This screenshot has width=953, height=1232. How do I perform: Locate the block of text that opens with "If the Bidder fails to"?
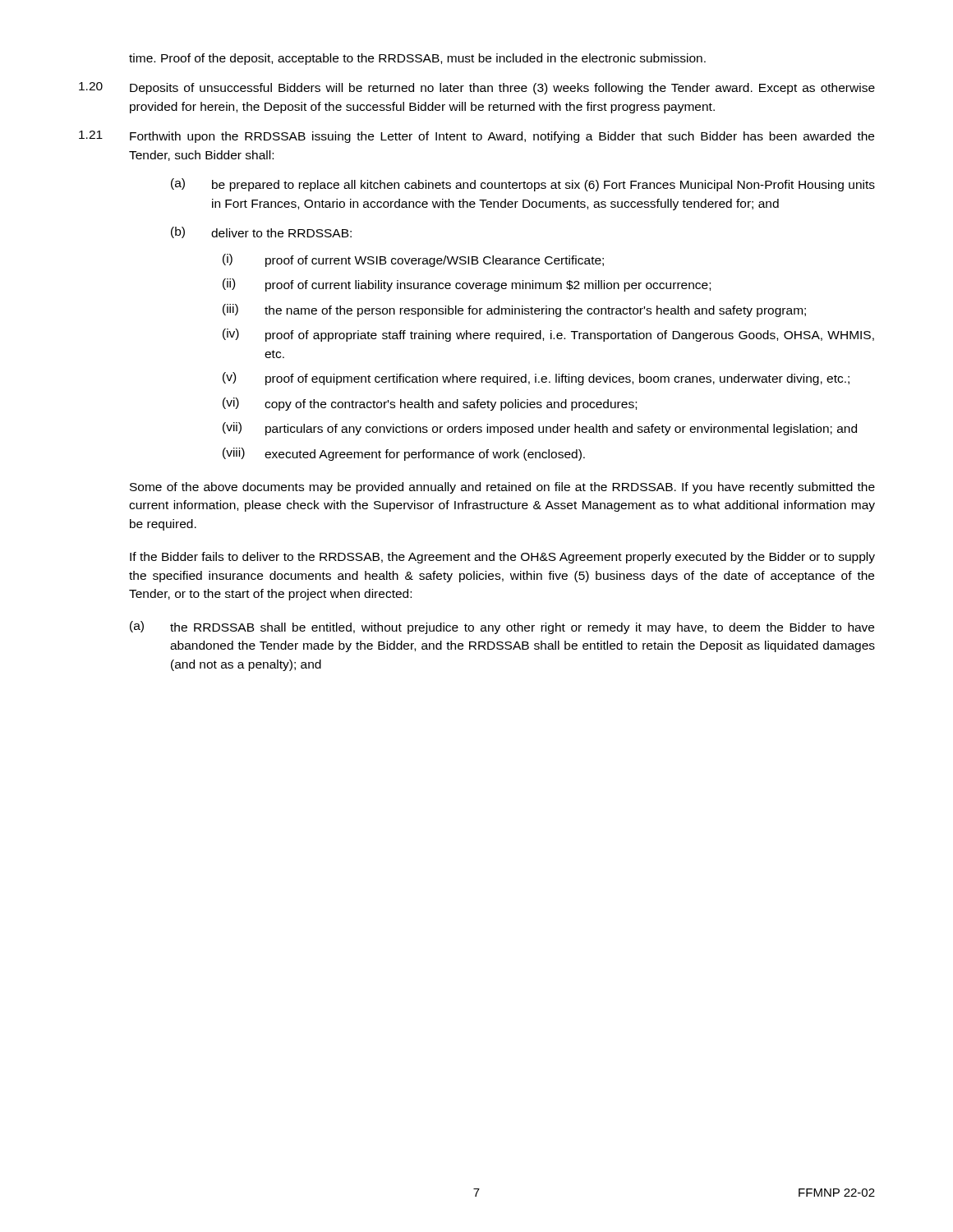[502, 575]
